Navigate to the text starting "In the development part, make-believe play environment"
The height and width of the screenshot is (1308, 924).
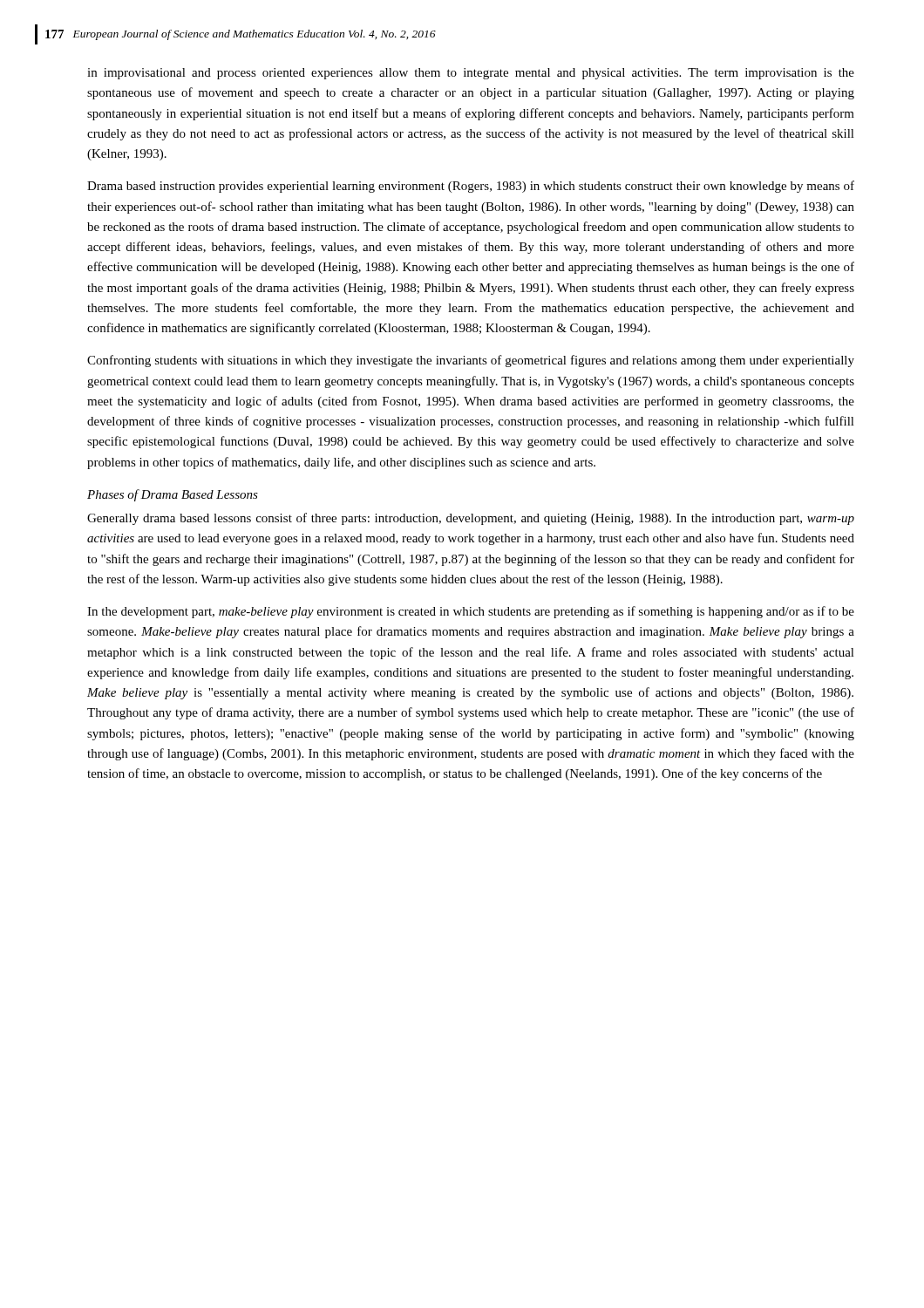point(471,693)
